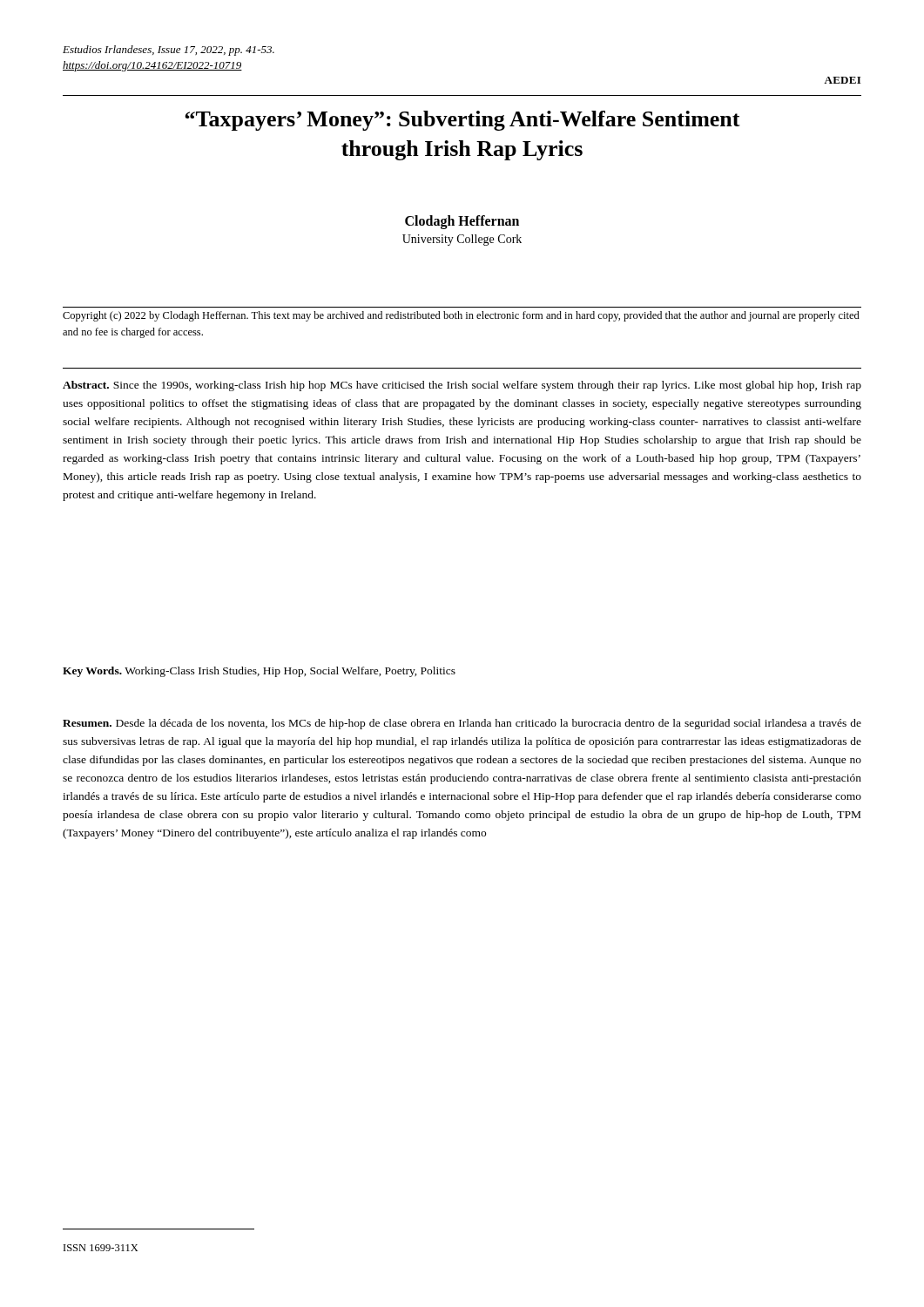
Task: Where is the passage that starts "Key Words. Working-Class Irish Studies, Hip Hop, Social"?
Action: pos(259,670)
